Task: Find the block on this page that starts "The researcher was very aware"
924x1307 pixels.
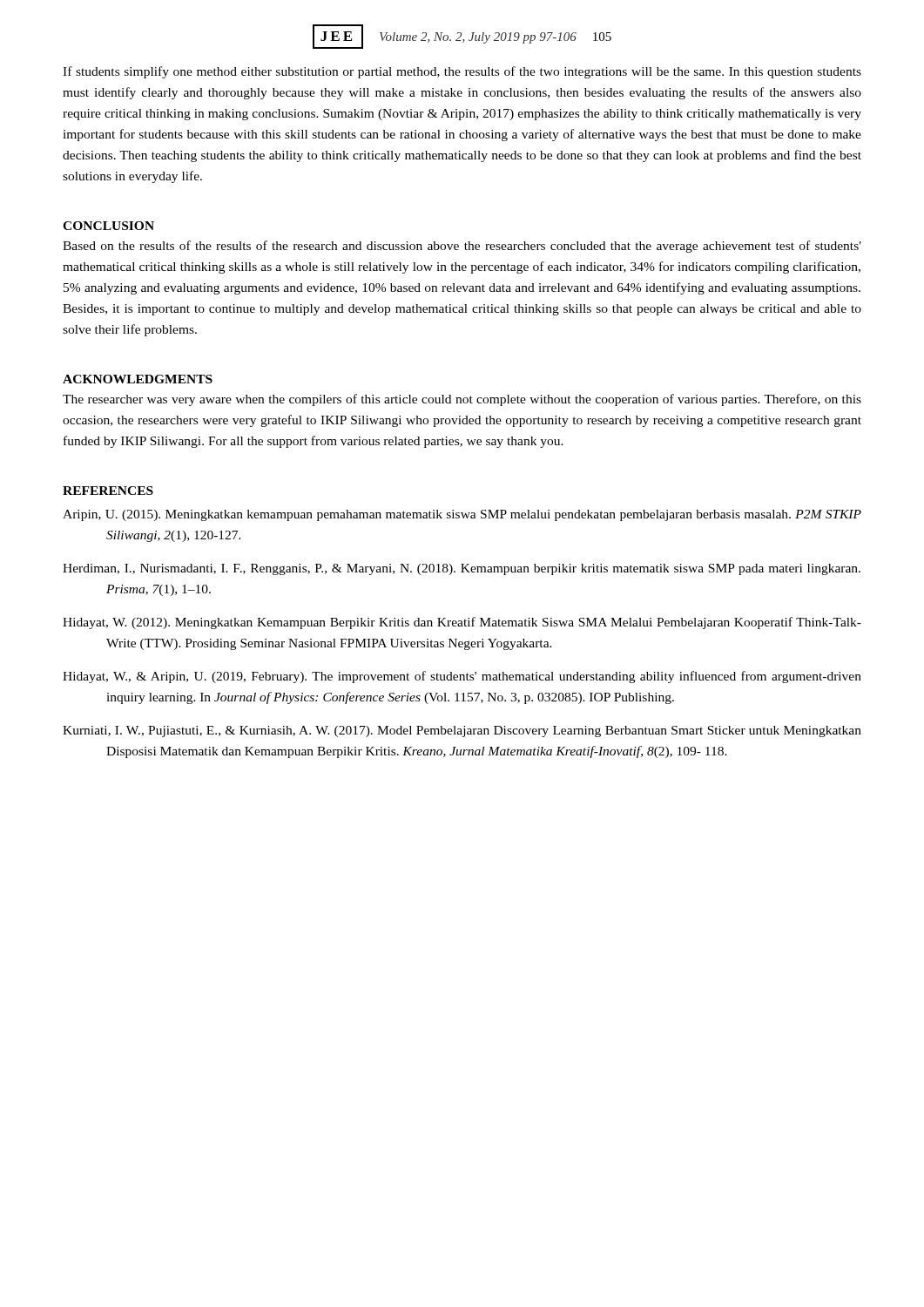Action: (462, 420)
